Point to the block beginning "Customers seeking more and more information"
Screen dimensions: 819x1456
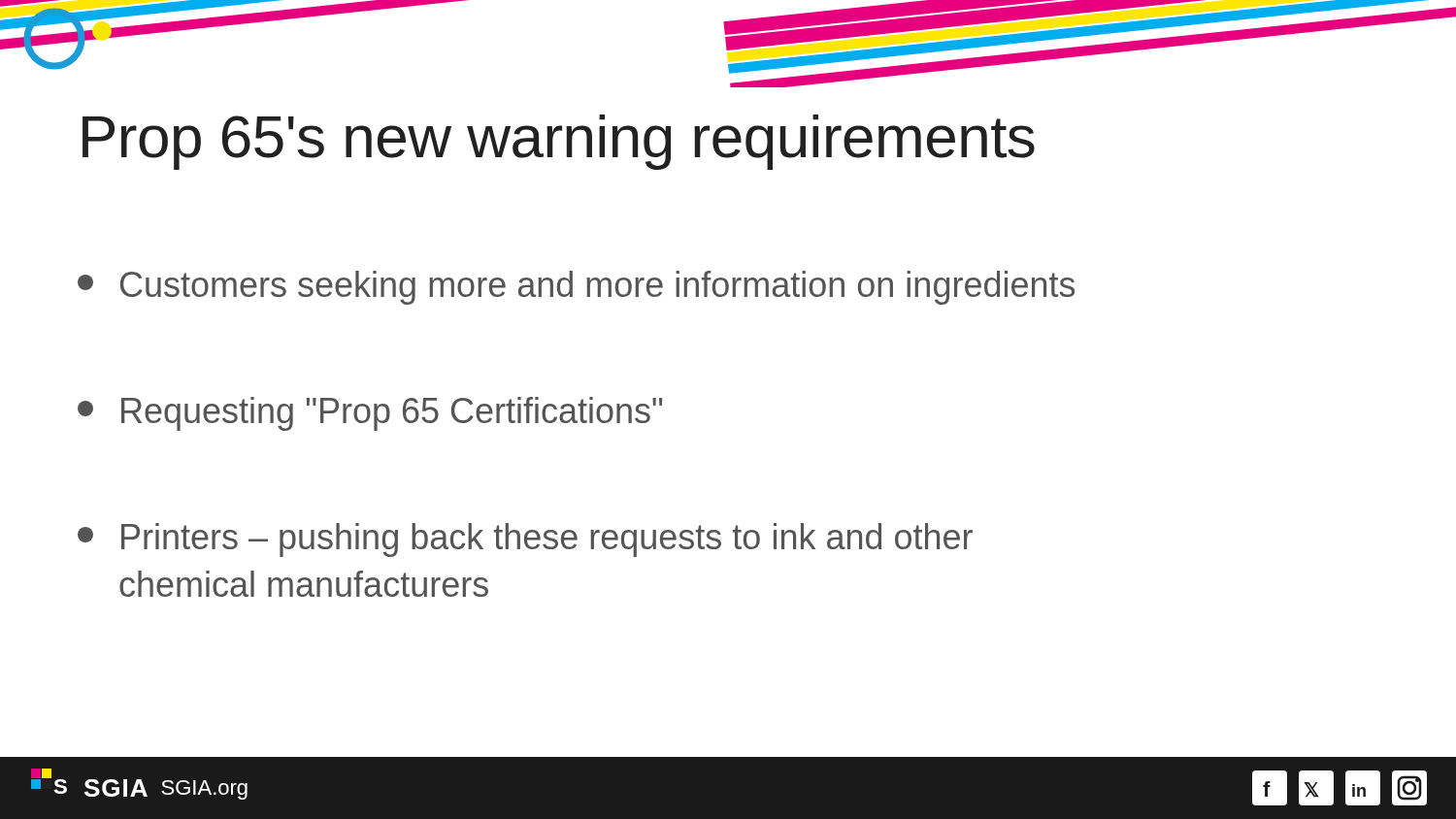(x=577, y=286)
